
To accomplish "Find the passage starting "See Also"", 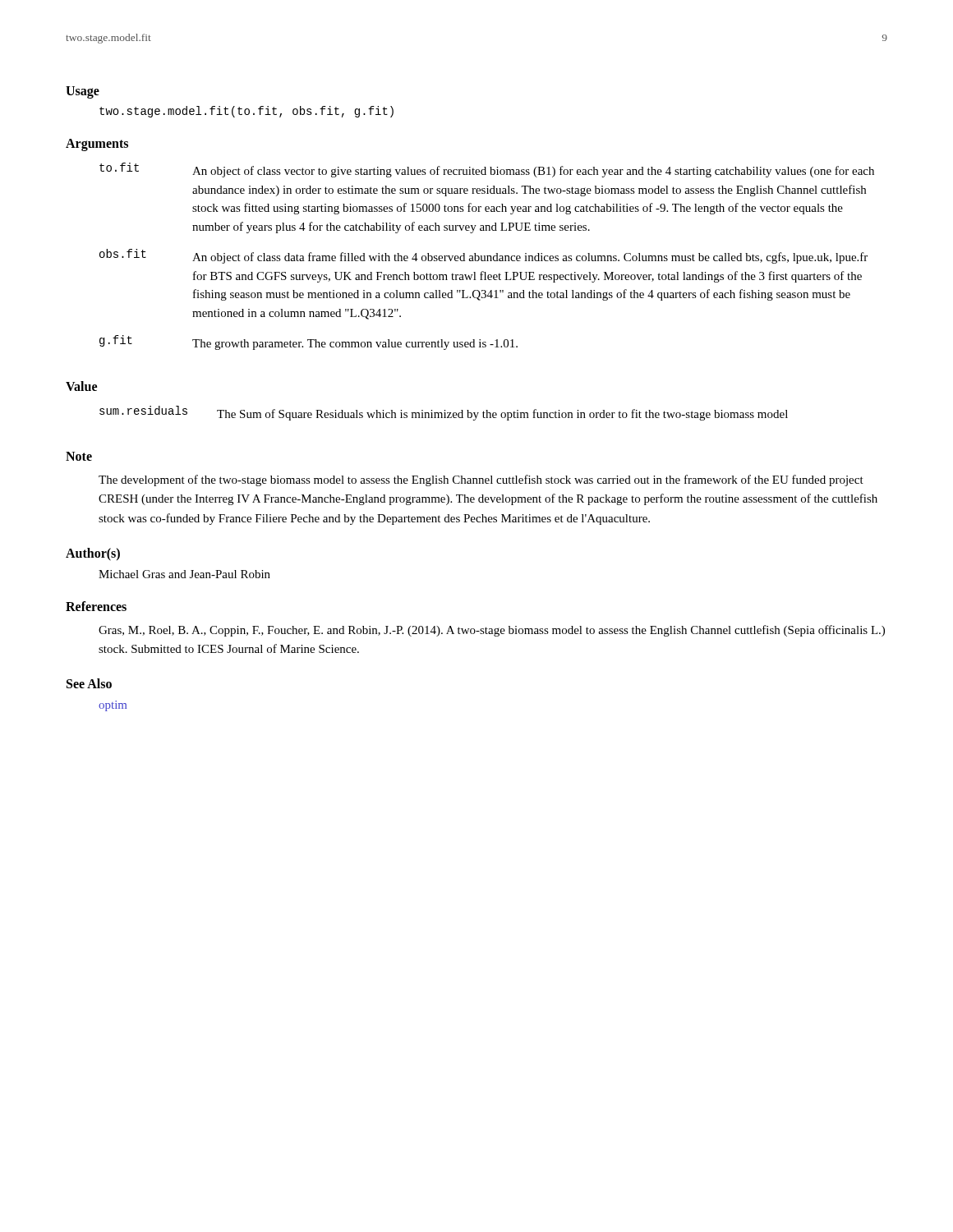I will tap(89, 684).
